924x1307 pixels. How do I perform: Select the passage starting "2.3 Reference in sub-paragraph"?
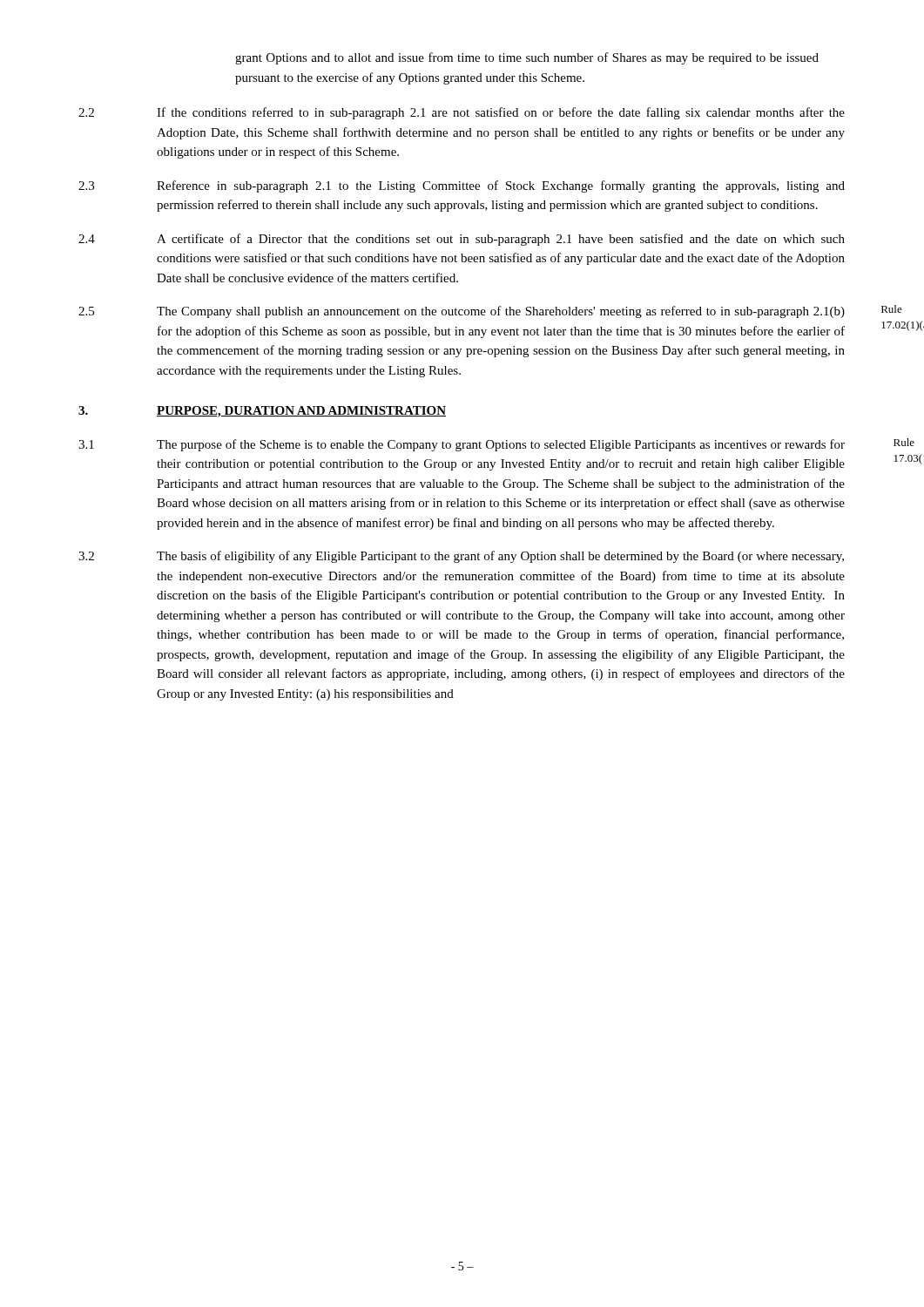[x=462, y=195]
